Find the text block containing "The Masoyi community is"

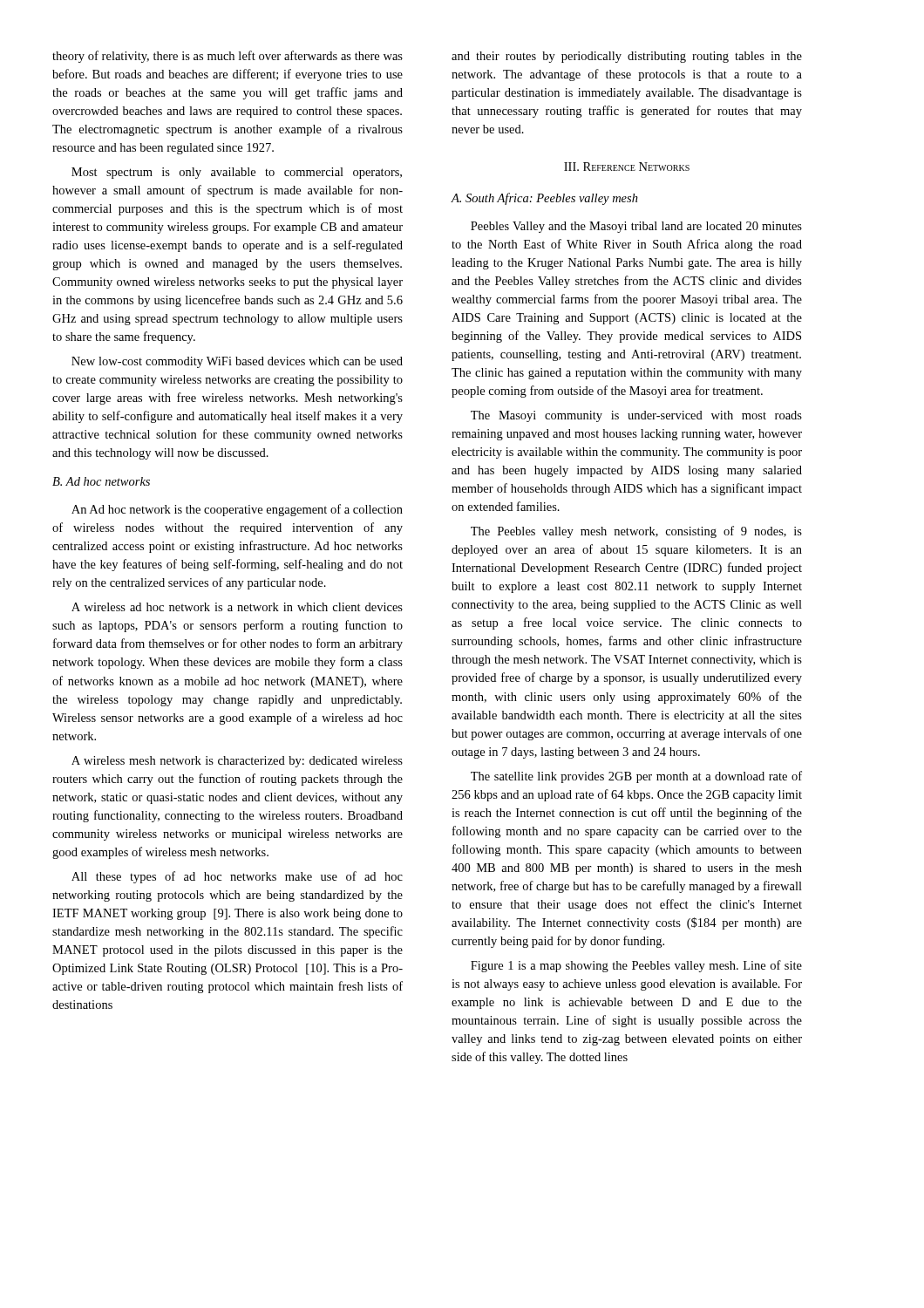pyautogui.click(x=627, y=462)
